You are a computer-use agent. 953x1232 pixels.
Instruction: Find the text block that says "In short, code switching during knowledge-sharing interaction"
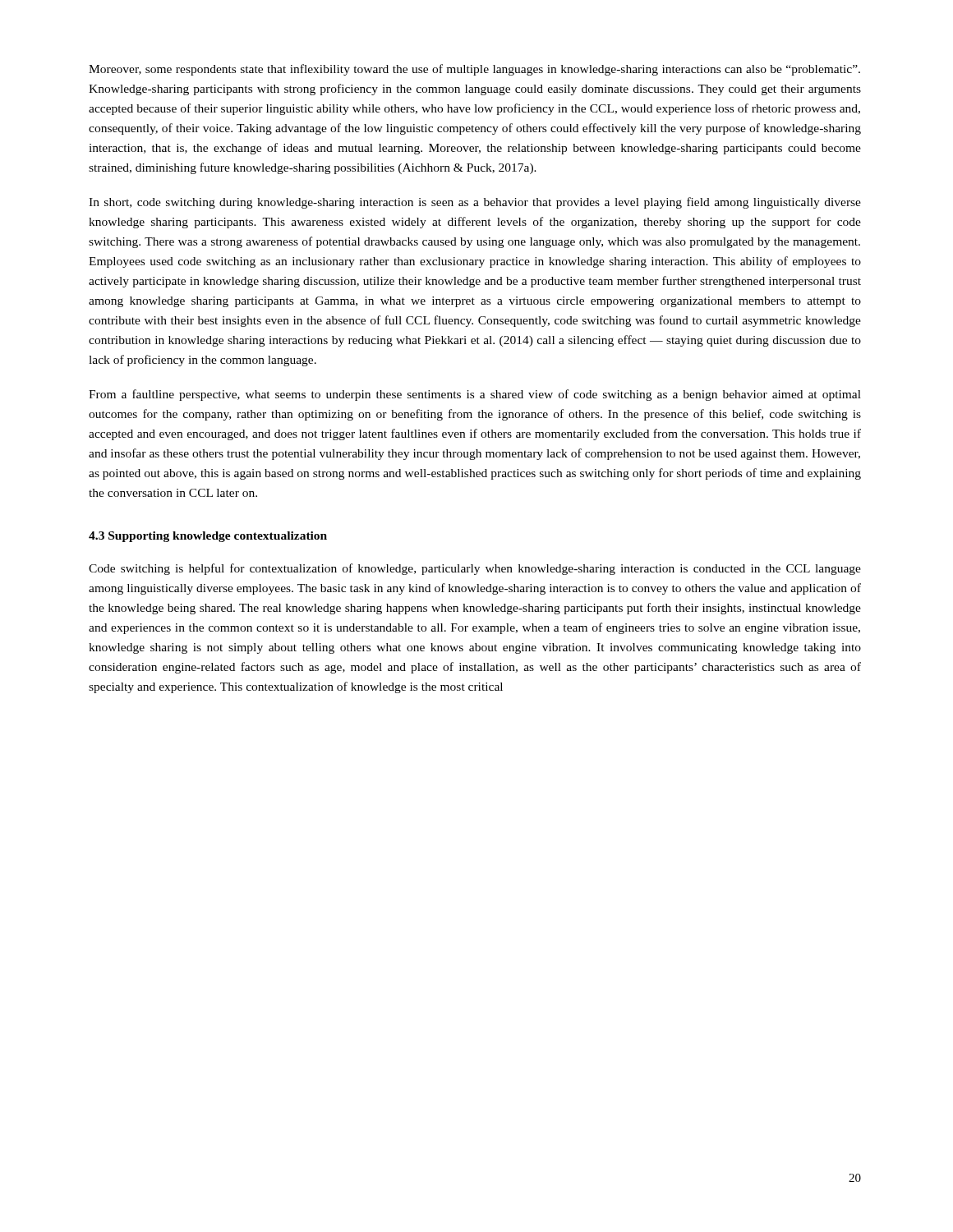click(x=475, y=281)
